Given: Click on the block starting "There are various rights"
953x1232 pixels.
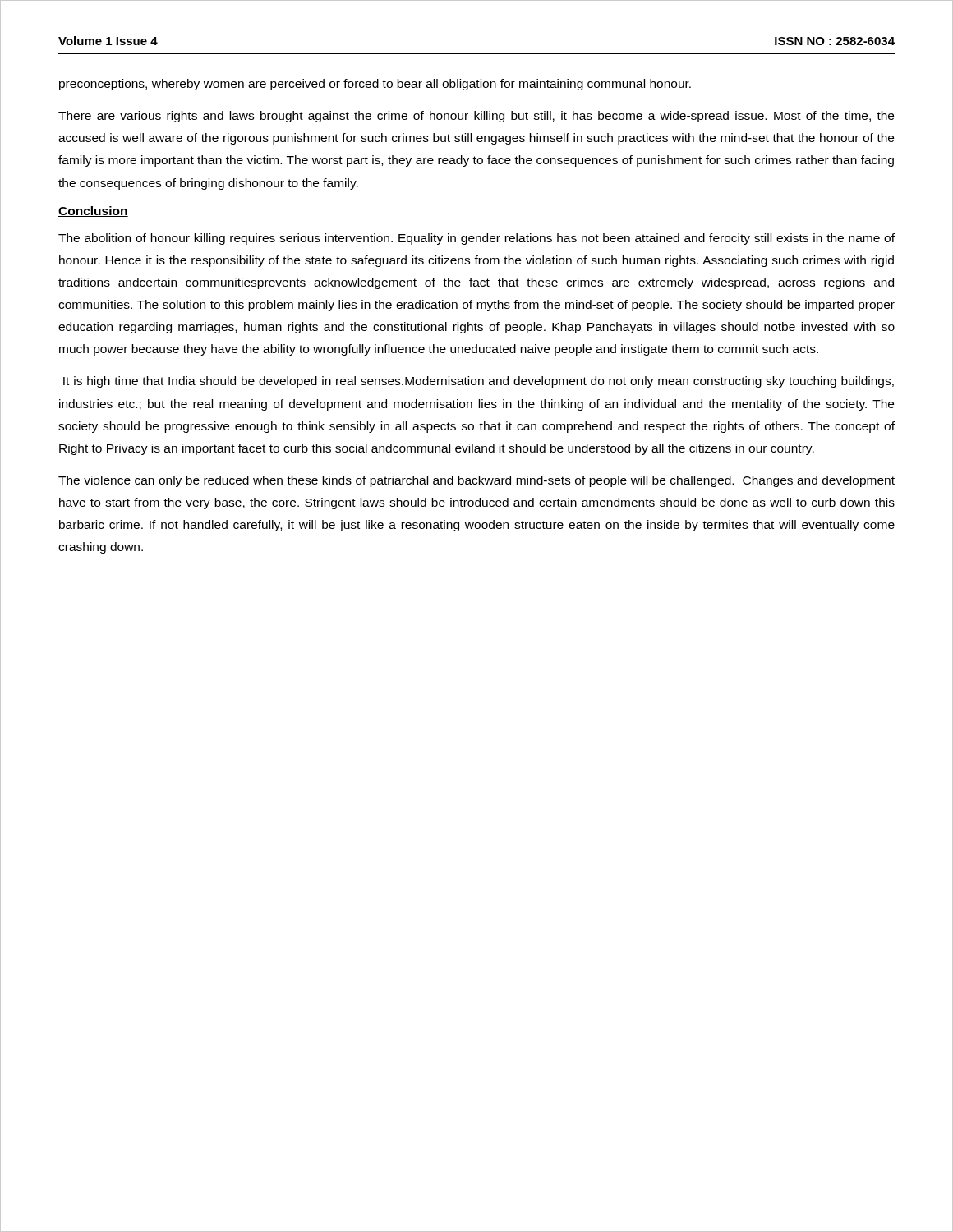Looking at the screenshot, I should click(x=476, y=149).
